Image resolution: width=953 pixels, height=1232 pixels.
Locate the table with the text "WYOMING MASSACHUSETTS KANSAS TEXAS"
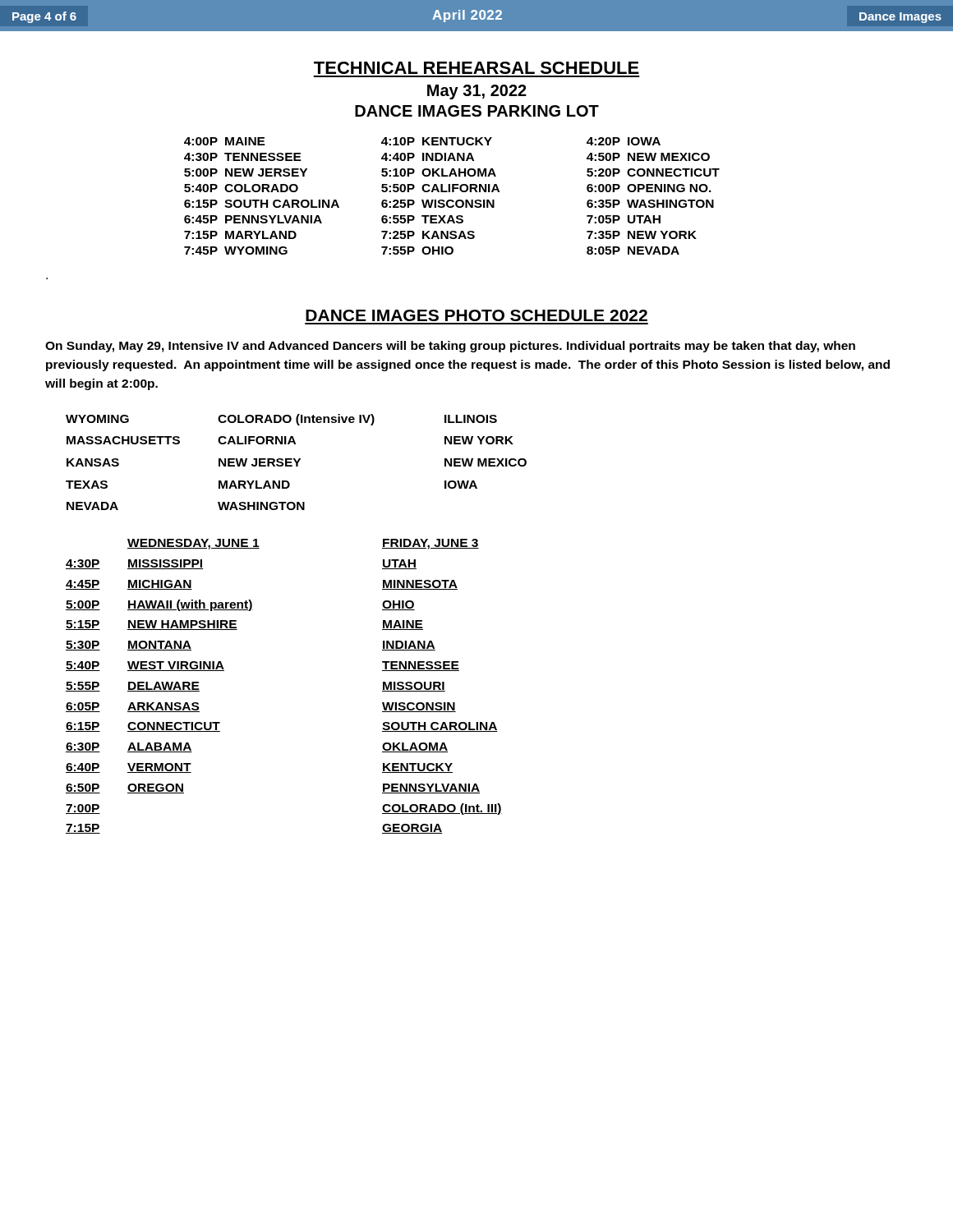click(487, 463)
